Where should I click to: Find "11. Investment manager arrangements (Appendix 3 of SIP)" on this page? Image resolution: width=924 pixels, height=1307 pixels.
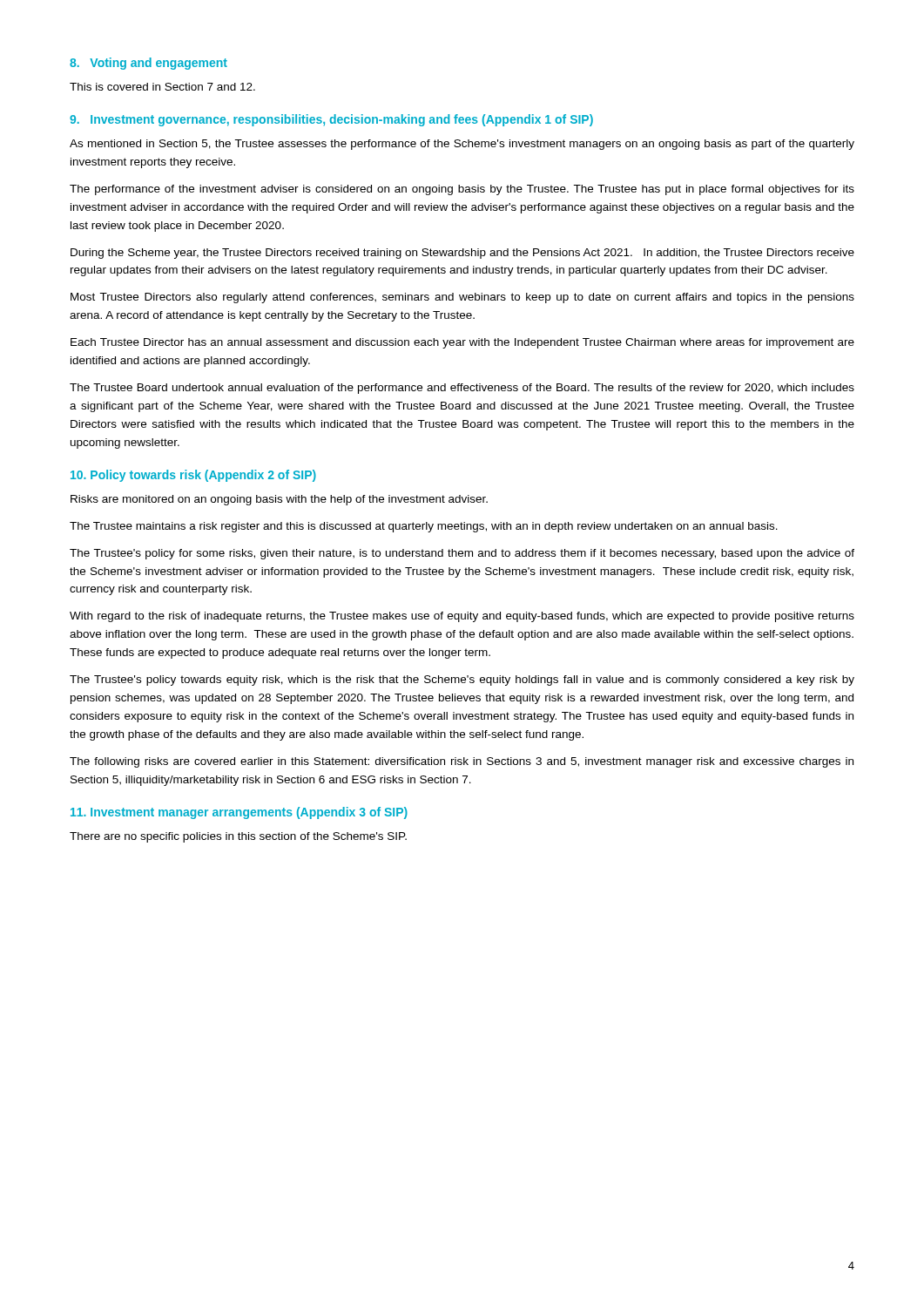coord(239,812)
